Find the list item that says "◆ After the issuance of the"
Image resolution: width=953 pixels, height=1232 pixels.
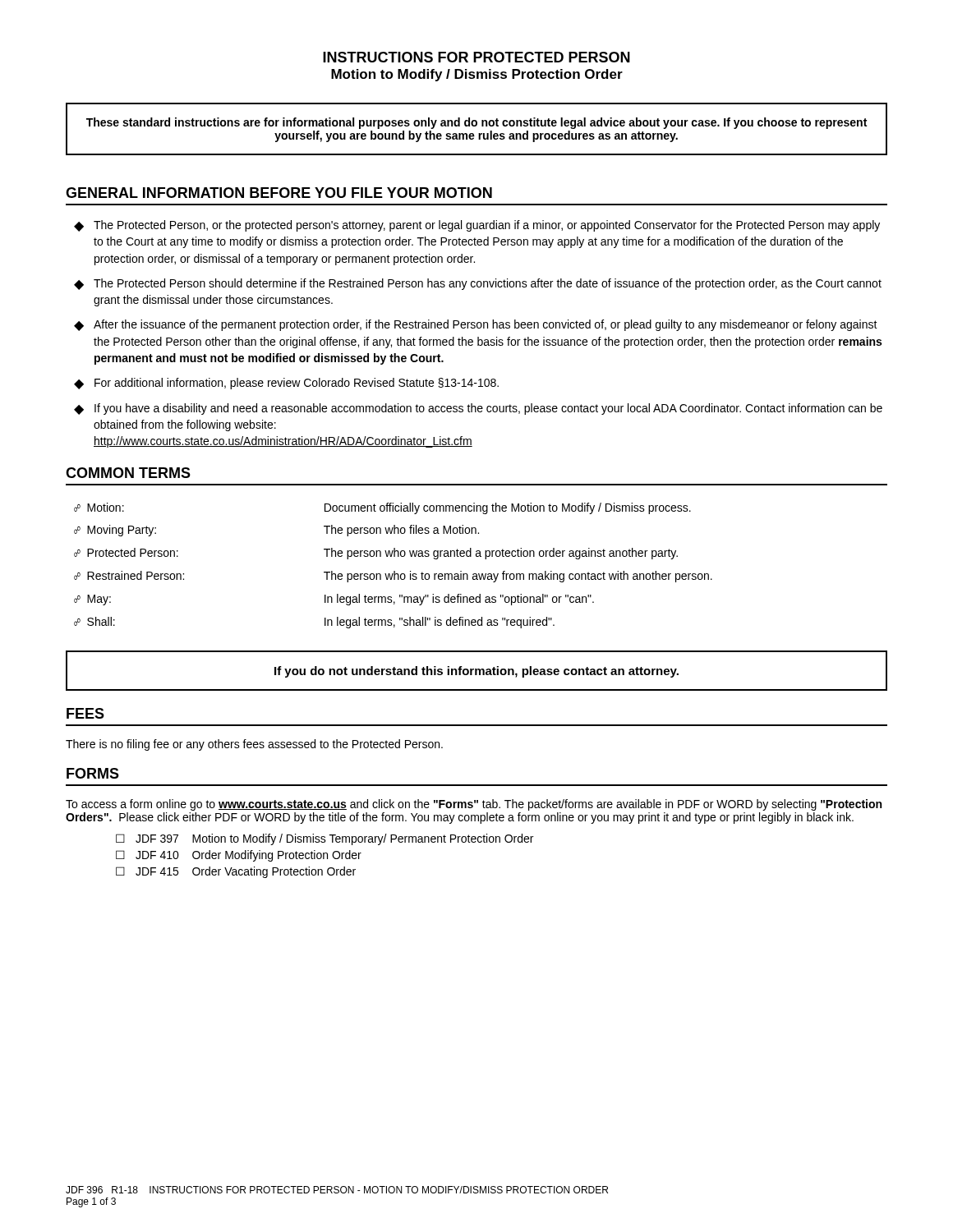(481, 342)
